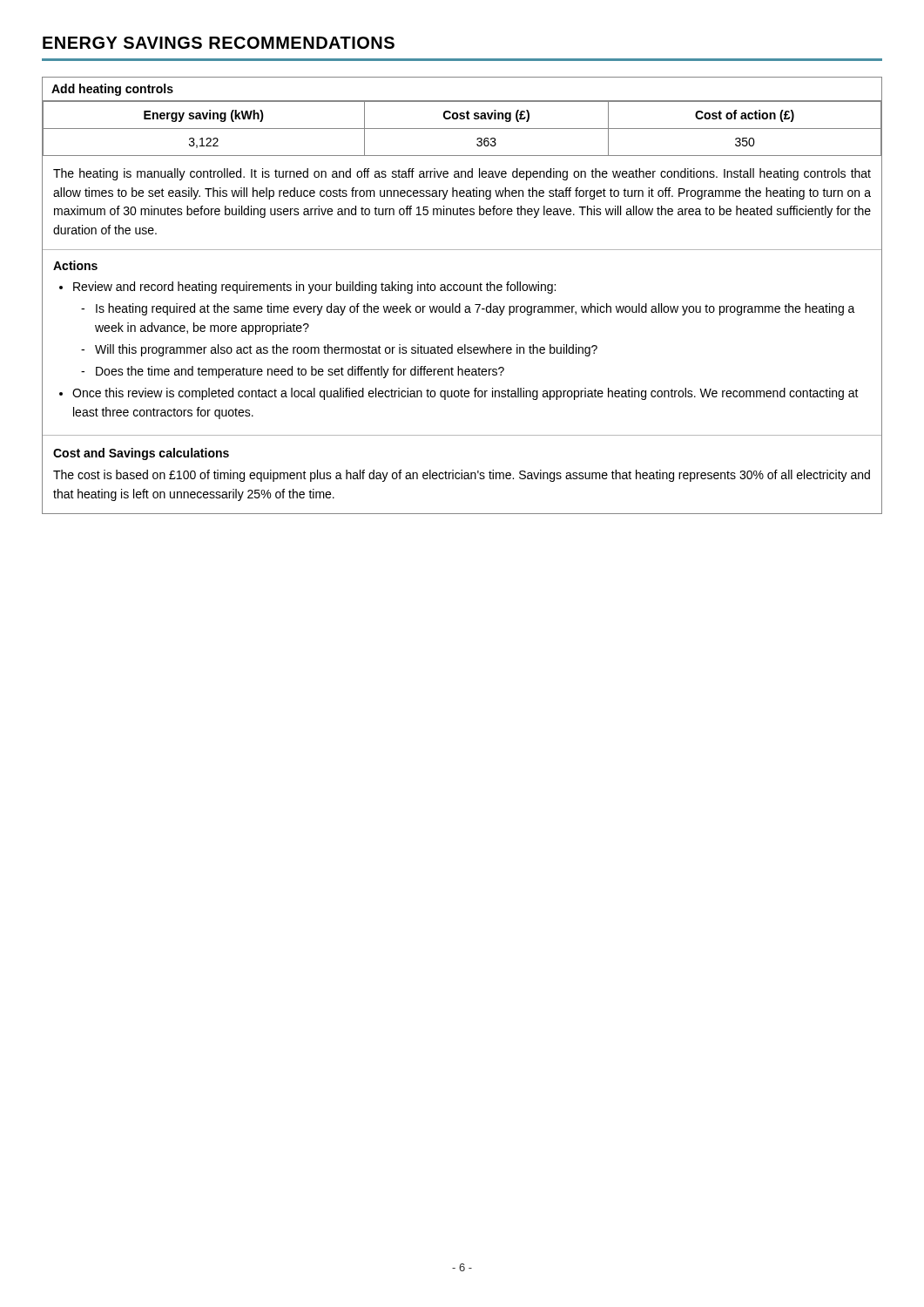Select the text block that reads "The cost is based"
Image resolution: width=924 pixels, height=1307 pixels.
tap(462, 485)
